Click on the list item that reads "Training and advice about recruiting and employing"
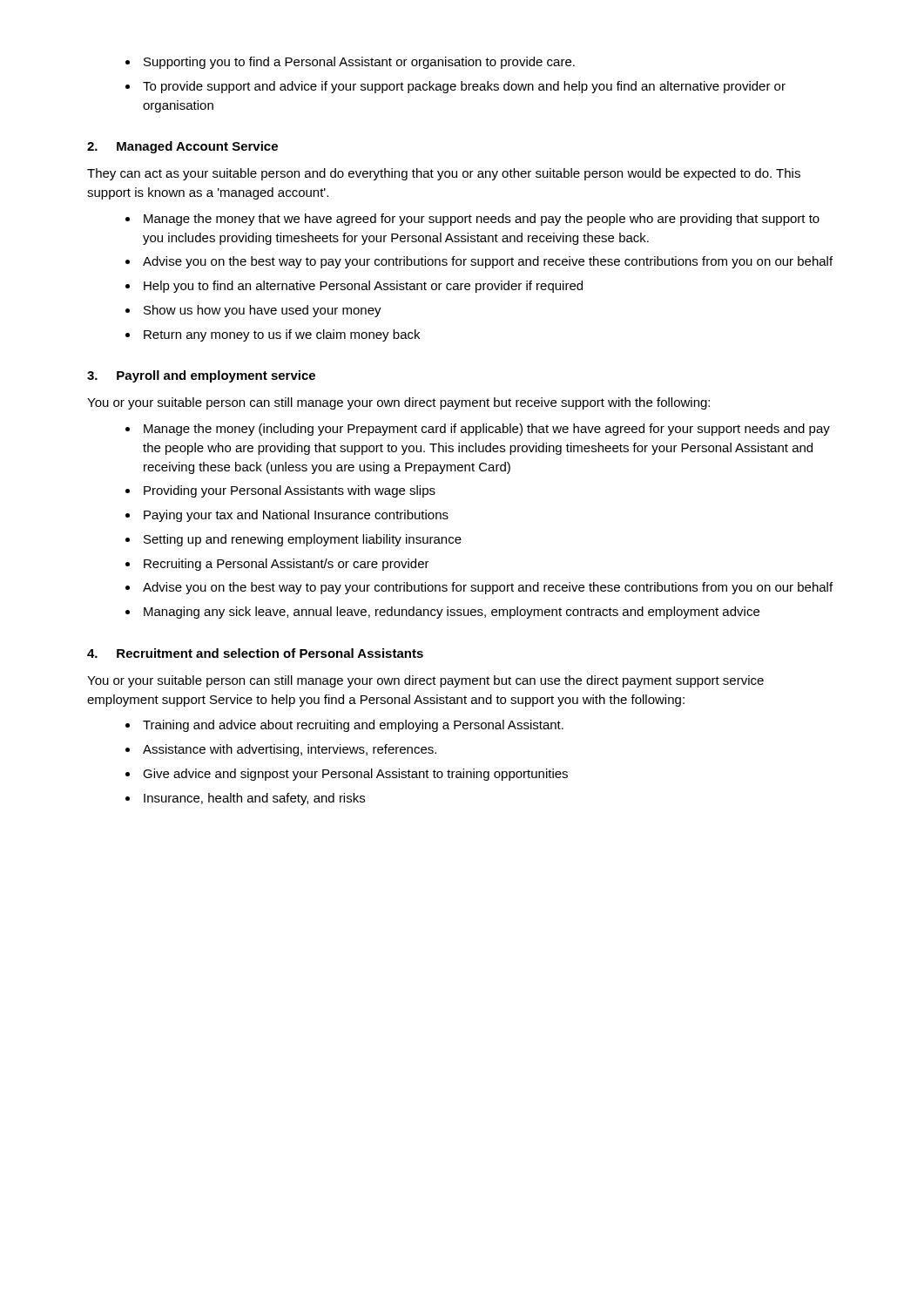Image resolution: width=924 pixels, height=1307 pixels. pos(488,725)
